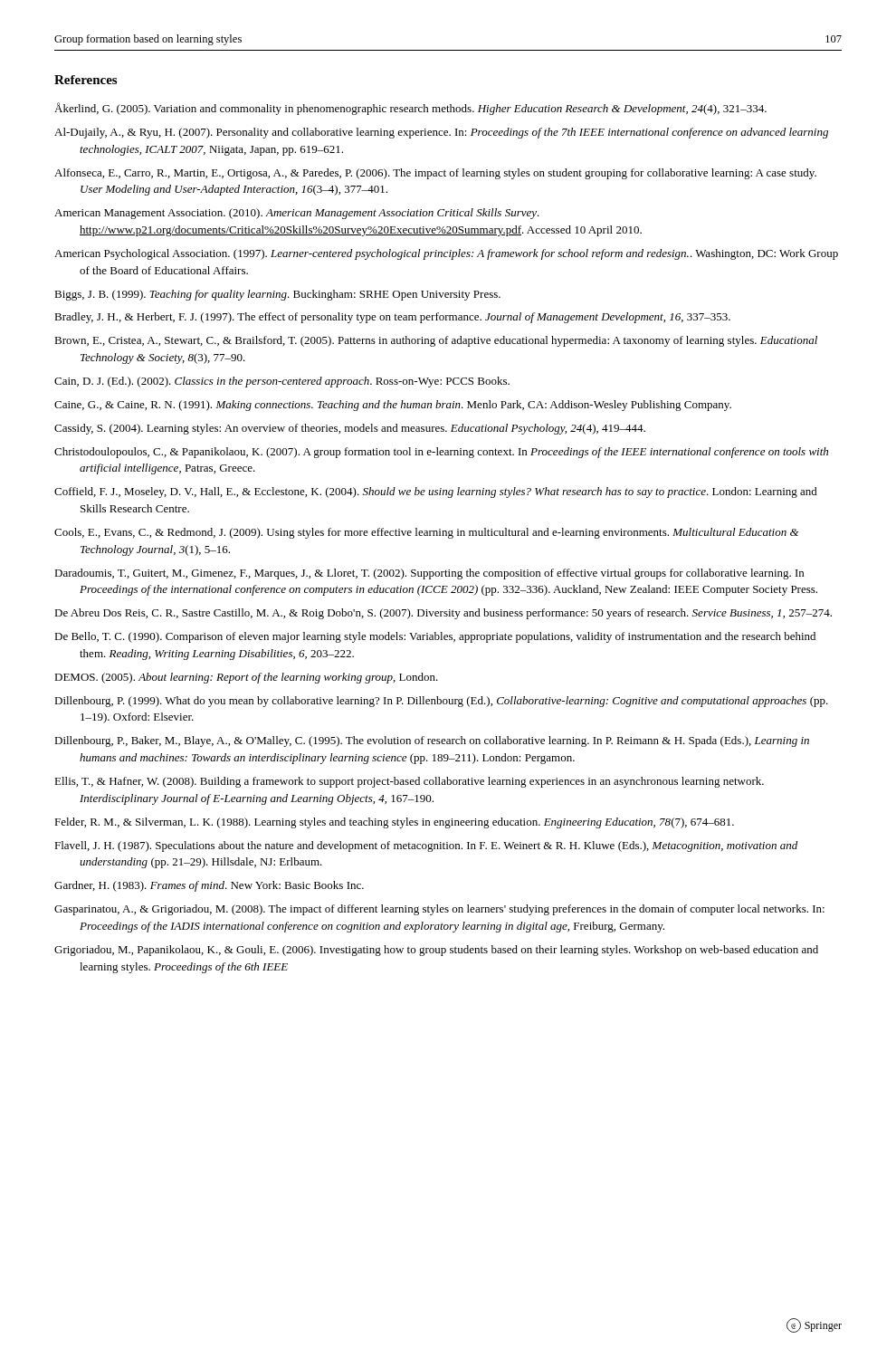896x1358 pixels.
Task: Locate the block of text that opens with "Grigoriadou, M., Papanikolaou, K., & Gouli, E."
Action: (436, 958)
